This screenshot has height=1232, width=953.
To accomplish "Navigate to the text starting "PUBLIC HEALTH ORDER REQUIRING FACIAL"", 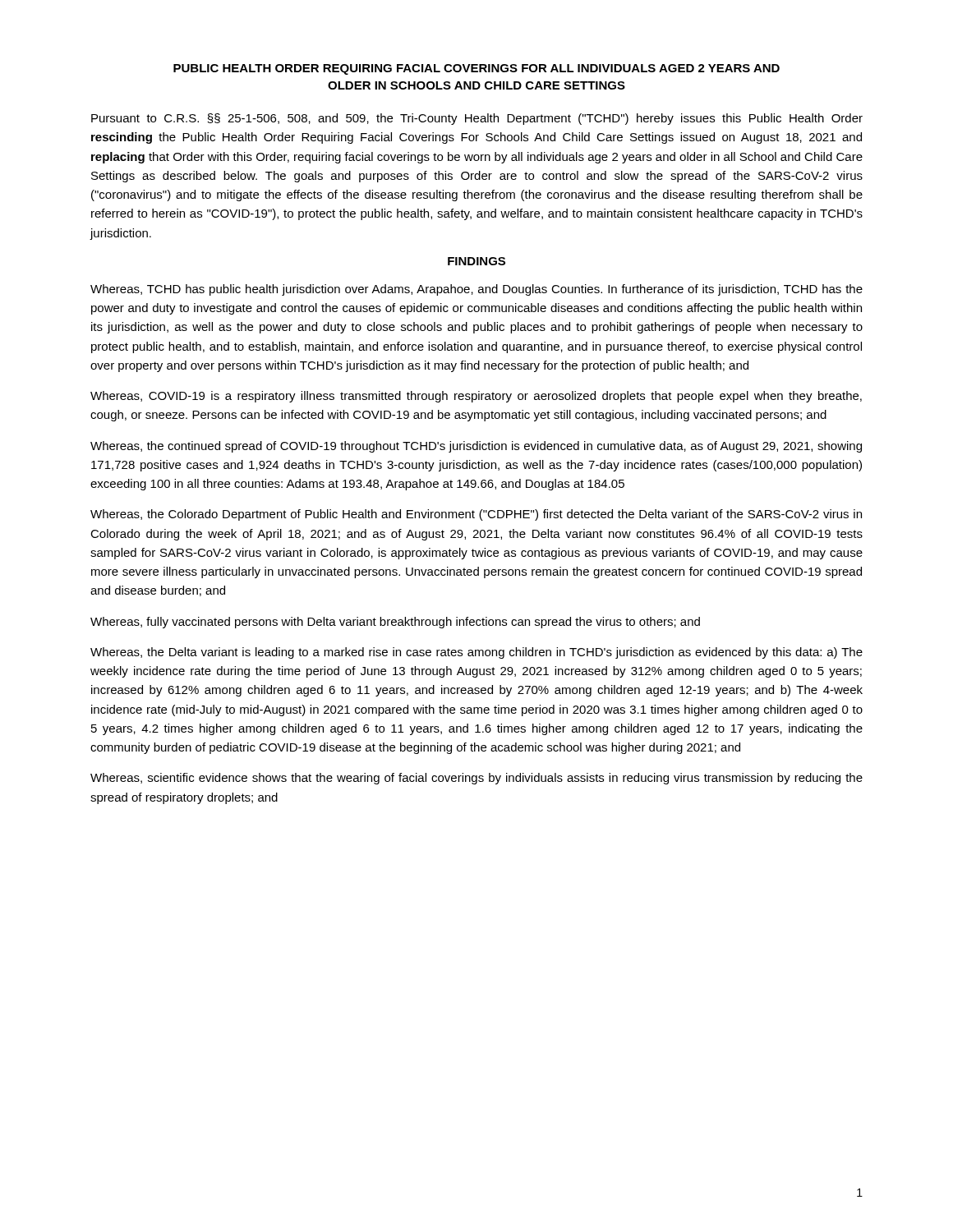I will 476,76.
